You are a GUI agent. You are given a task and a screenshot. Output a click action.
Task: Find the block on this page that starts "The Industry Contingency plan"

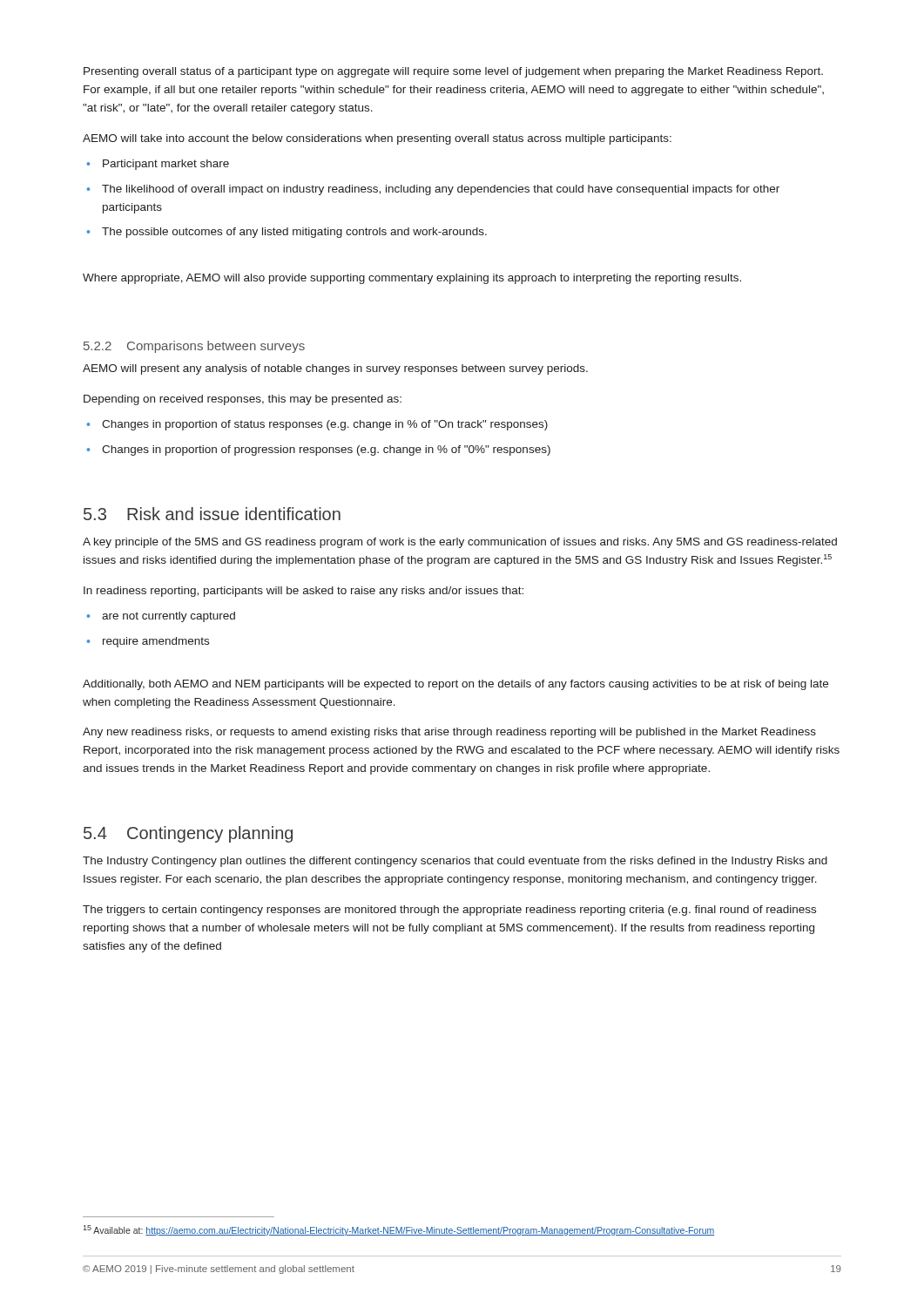pos(455,870)
